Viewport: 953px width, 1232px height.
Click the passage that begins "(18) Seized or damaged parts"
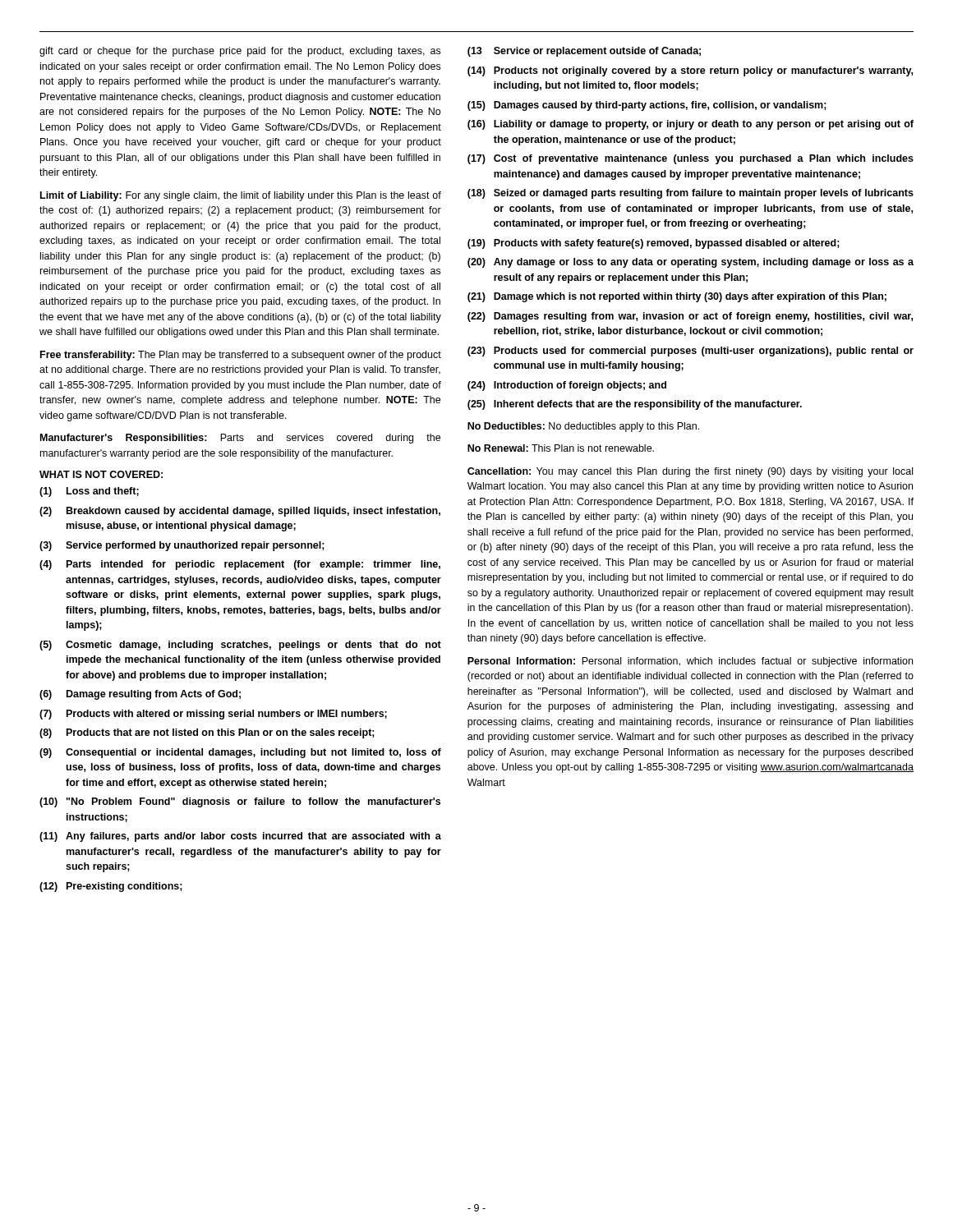pyautogui.click(x=690, y=208)
